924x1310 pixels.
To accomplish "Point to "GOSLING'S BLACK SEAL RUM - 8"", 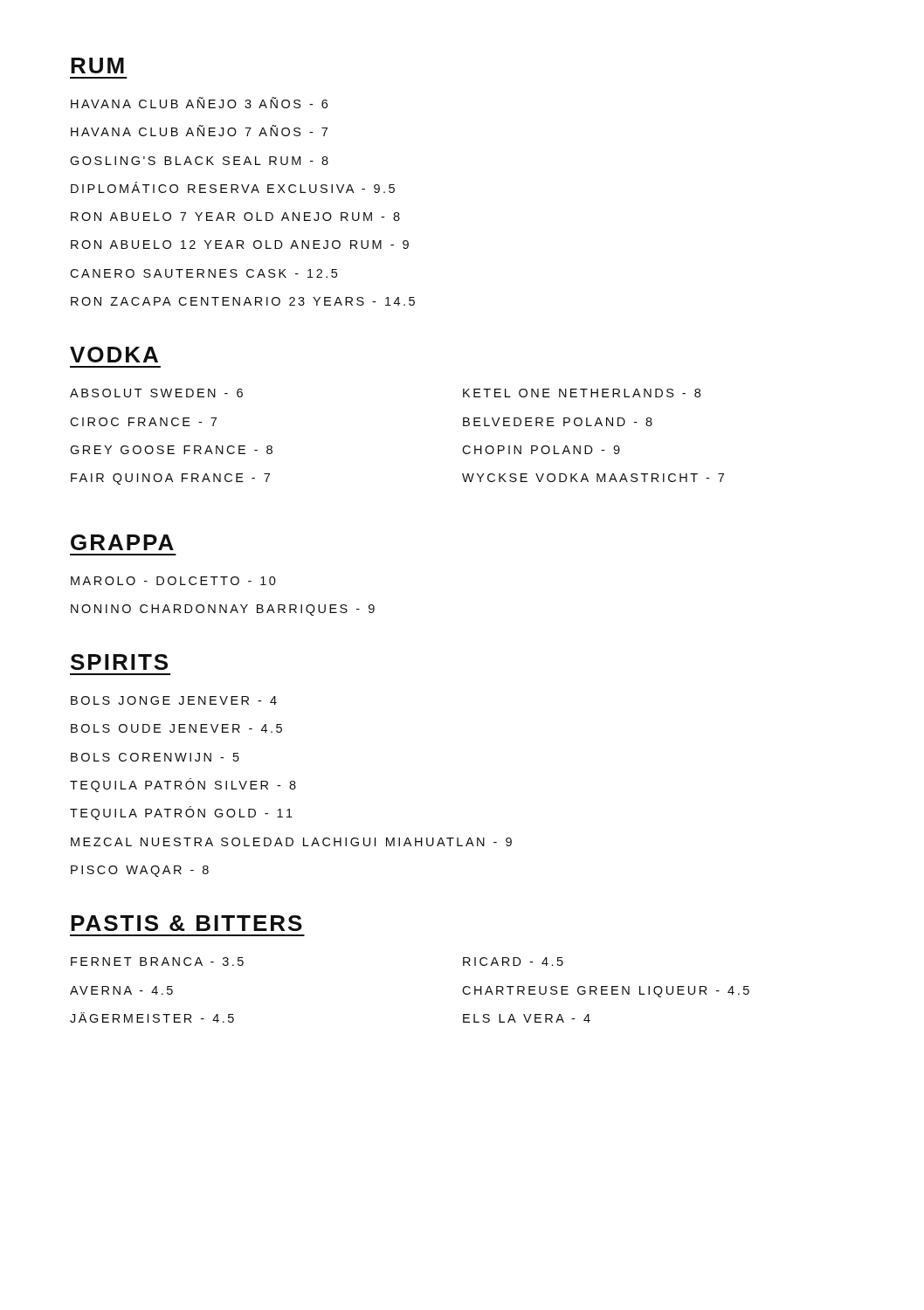I will click(x=200, y=160).
